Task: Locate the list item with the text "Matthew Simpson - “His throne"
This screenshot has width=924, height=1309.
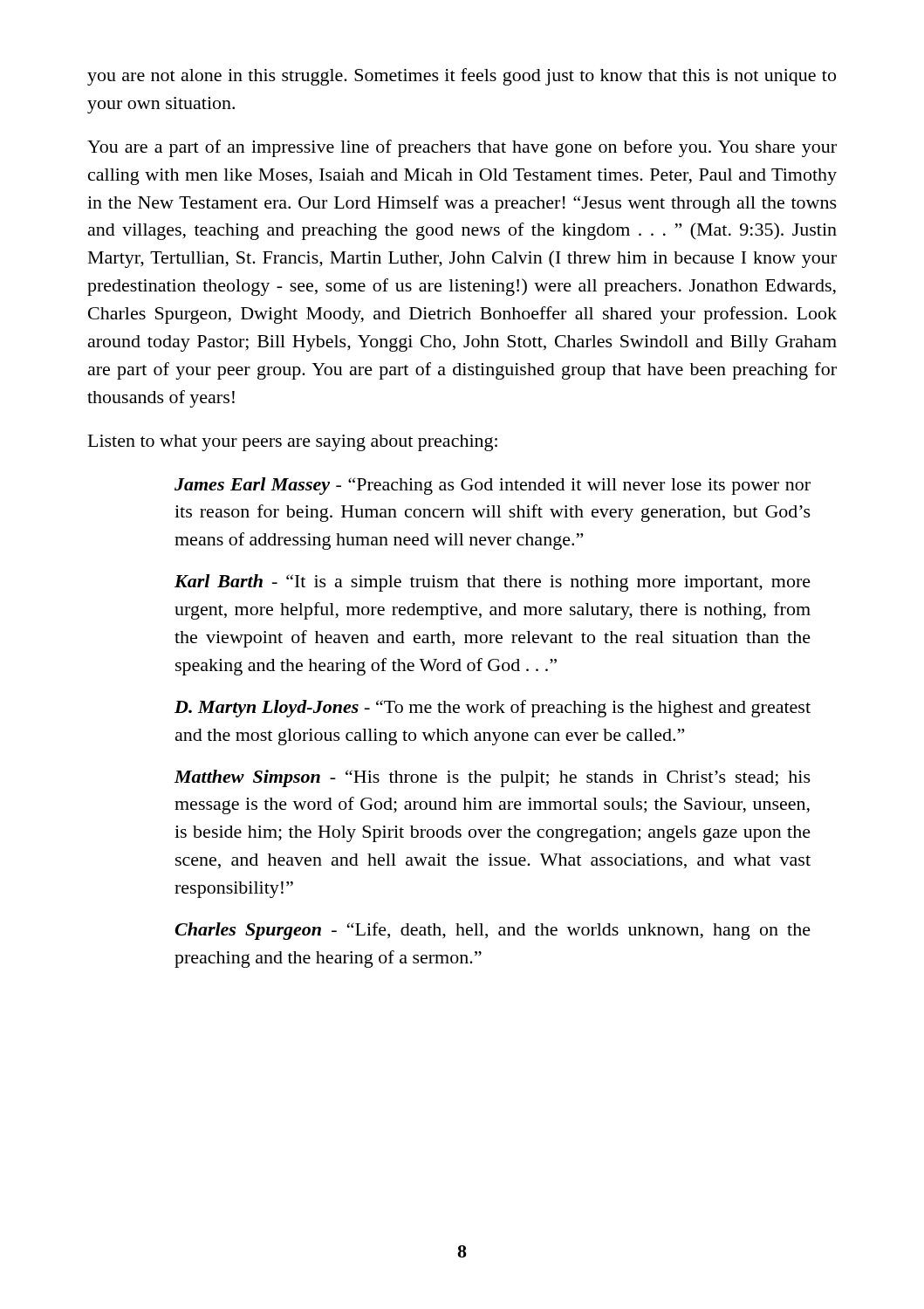Action: point(493,832)
